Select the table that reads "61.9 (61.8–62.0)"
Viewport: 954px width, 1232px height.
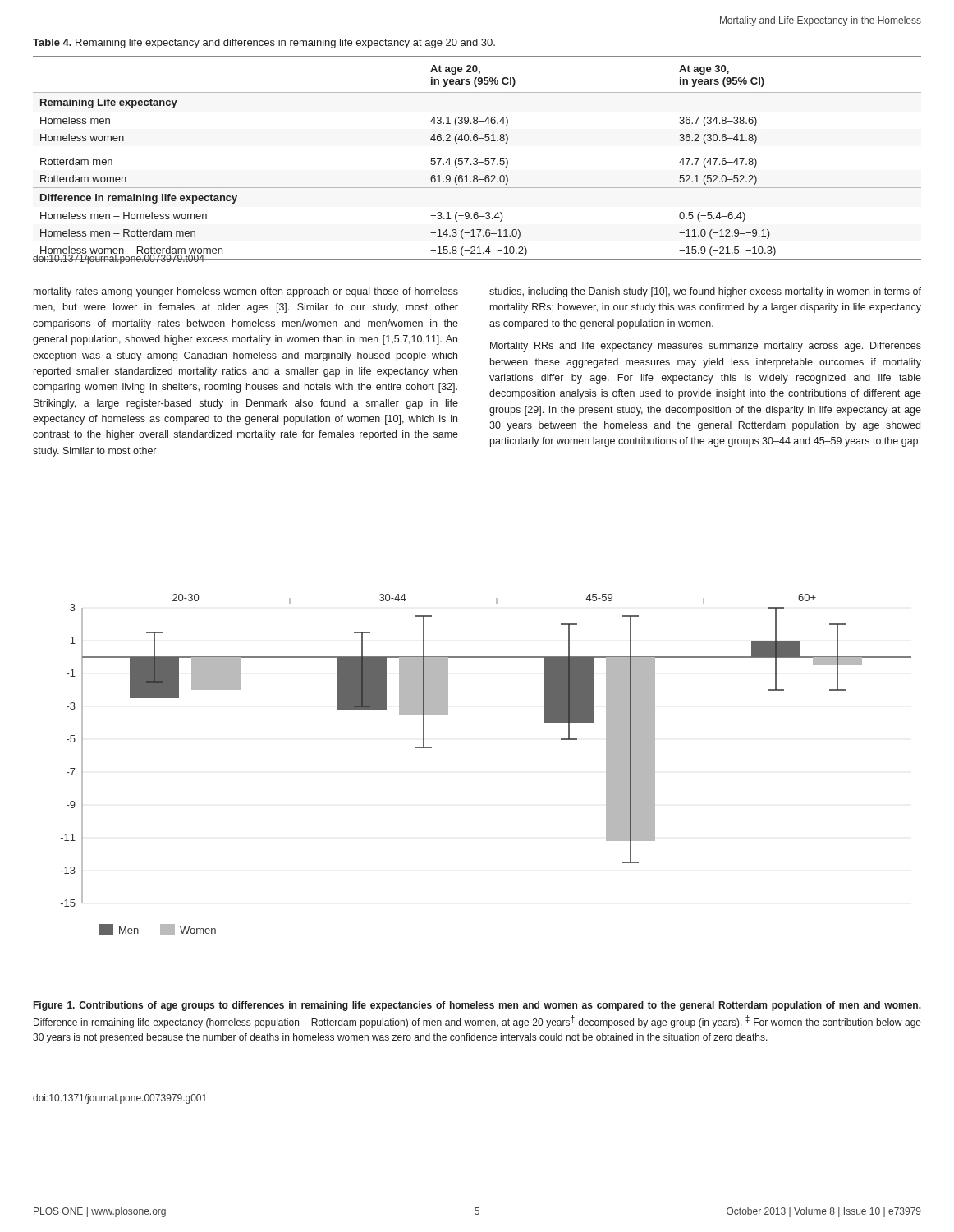477,158
